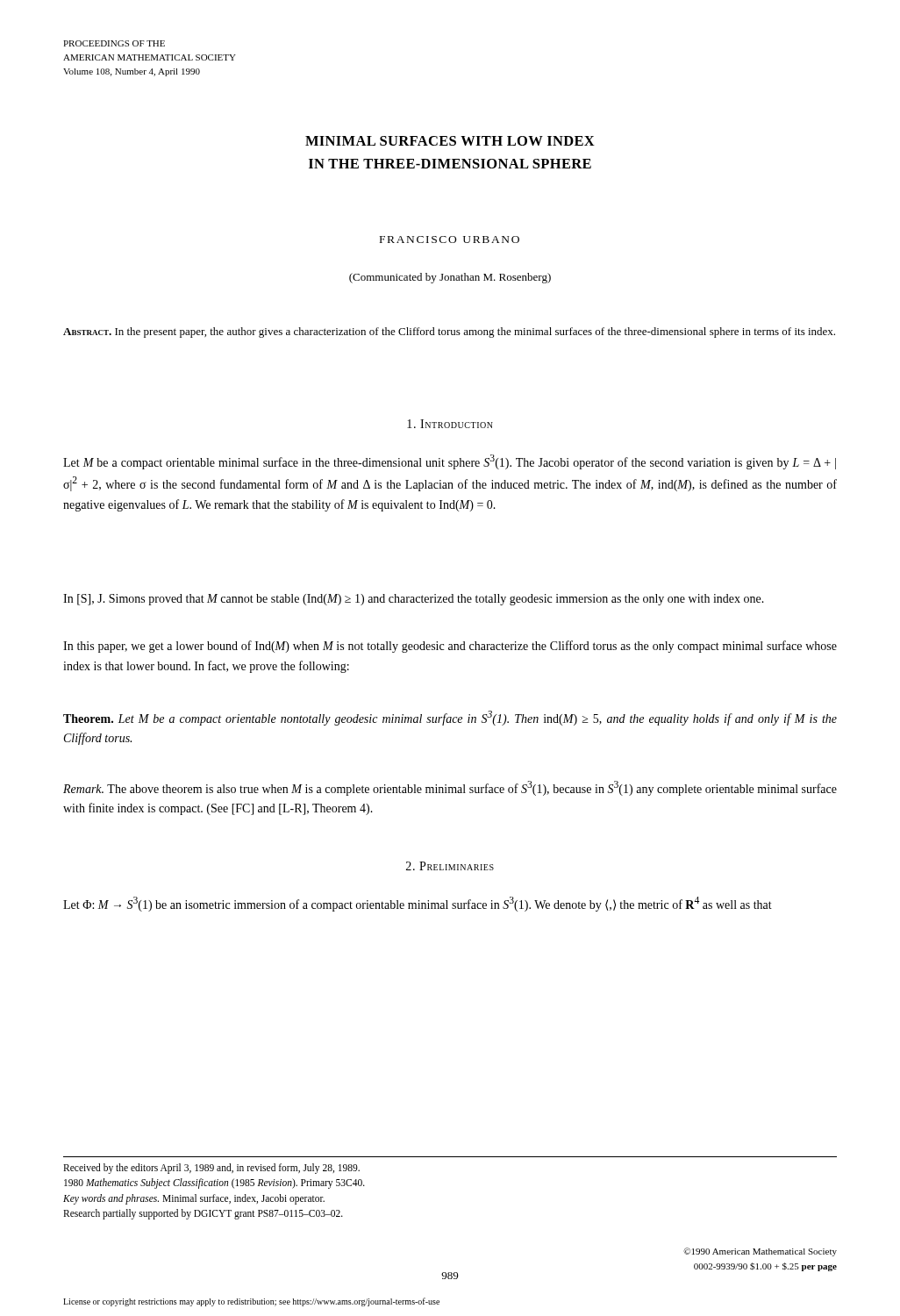Click on the text starting "2. Preliminaries"
The height and width of the screenshot is (1316, 900).
tap(450, 866)
